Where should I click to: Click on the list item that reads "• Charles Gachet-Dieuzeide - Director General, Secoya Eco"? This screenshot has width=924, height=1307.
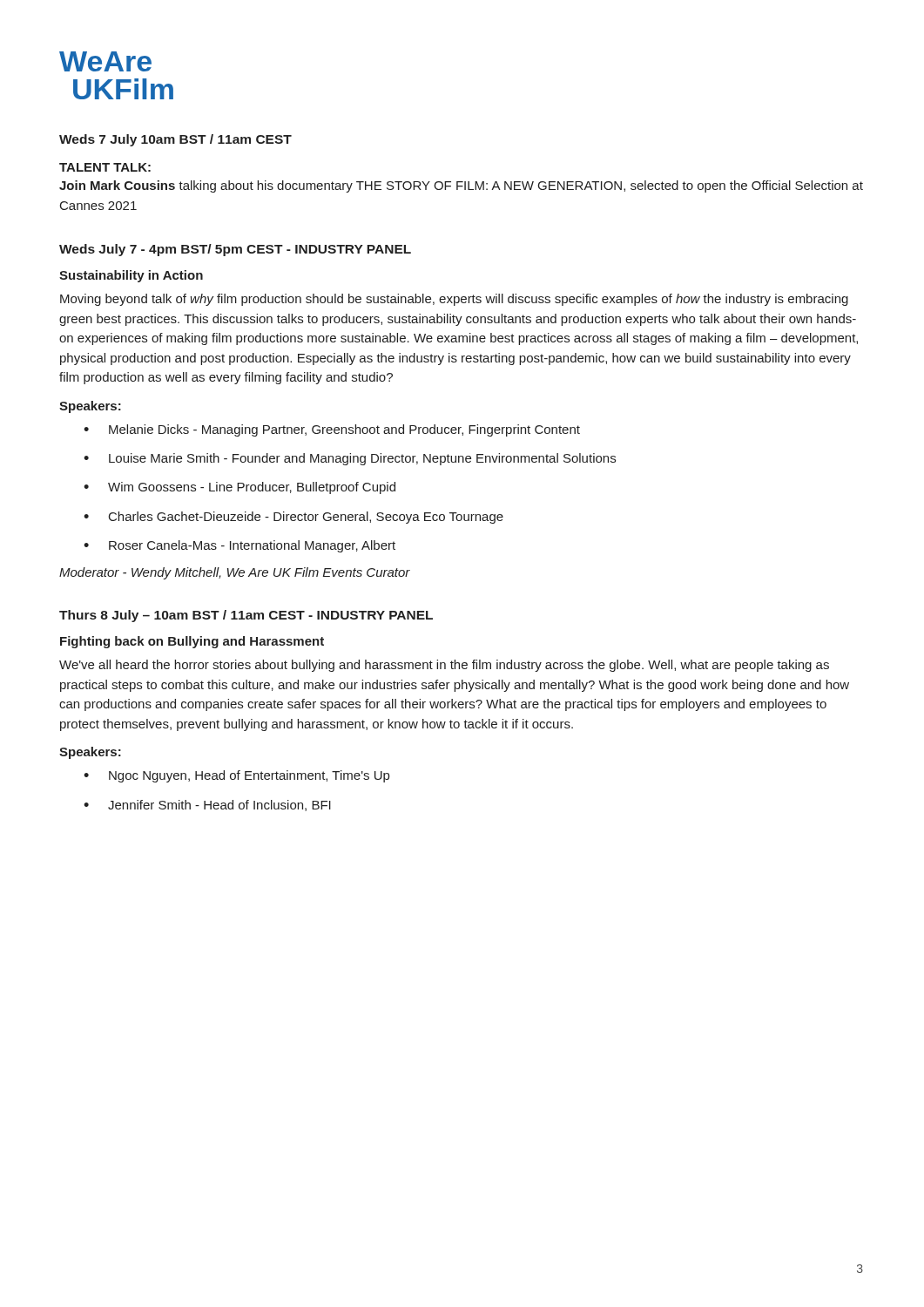click(474, 517)
